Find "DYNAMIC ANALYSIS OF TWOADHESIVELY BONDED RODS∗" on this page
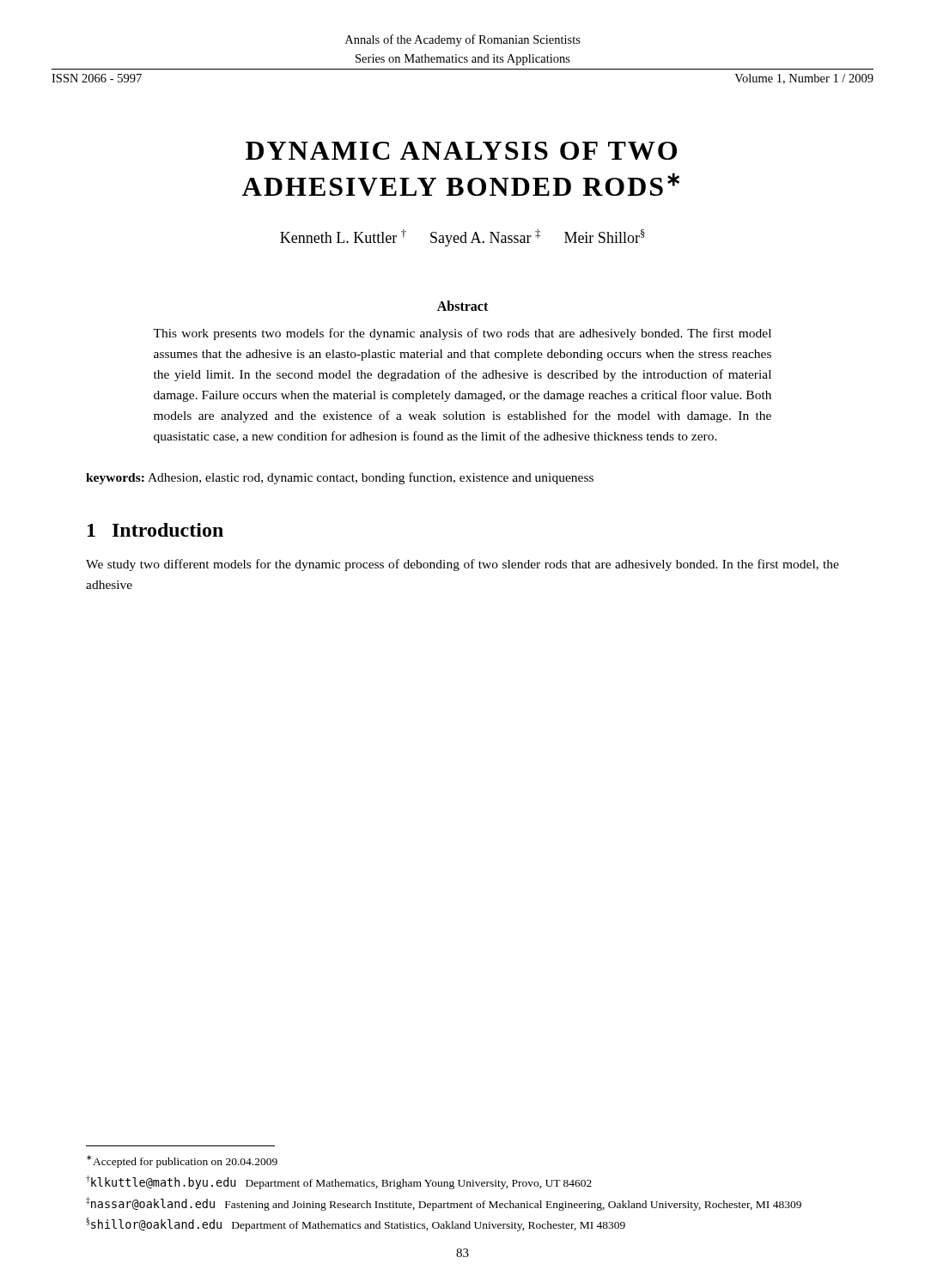This screenshot has width=925, height=1288. 462,168
